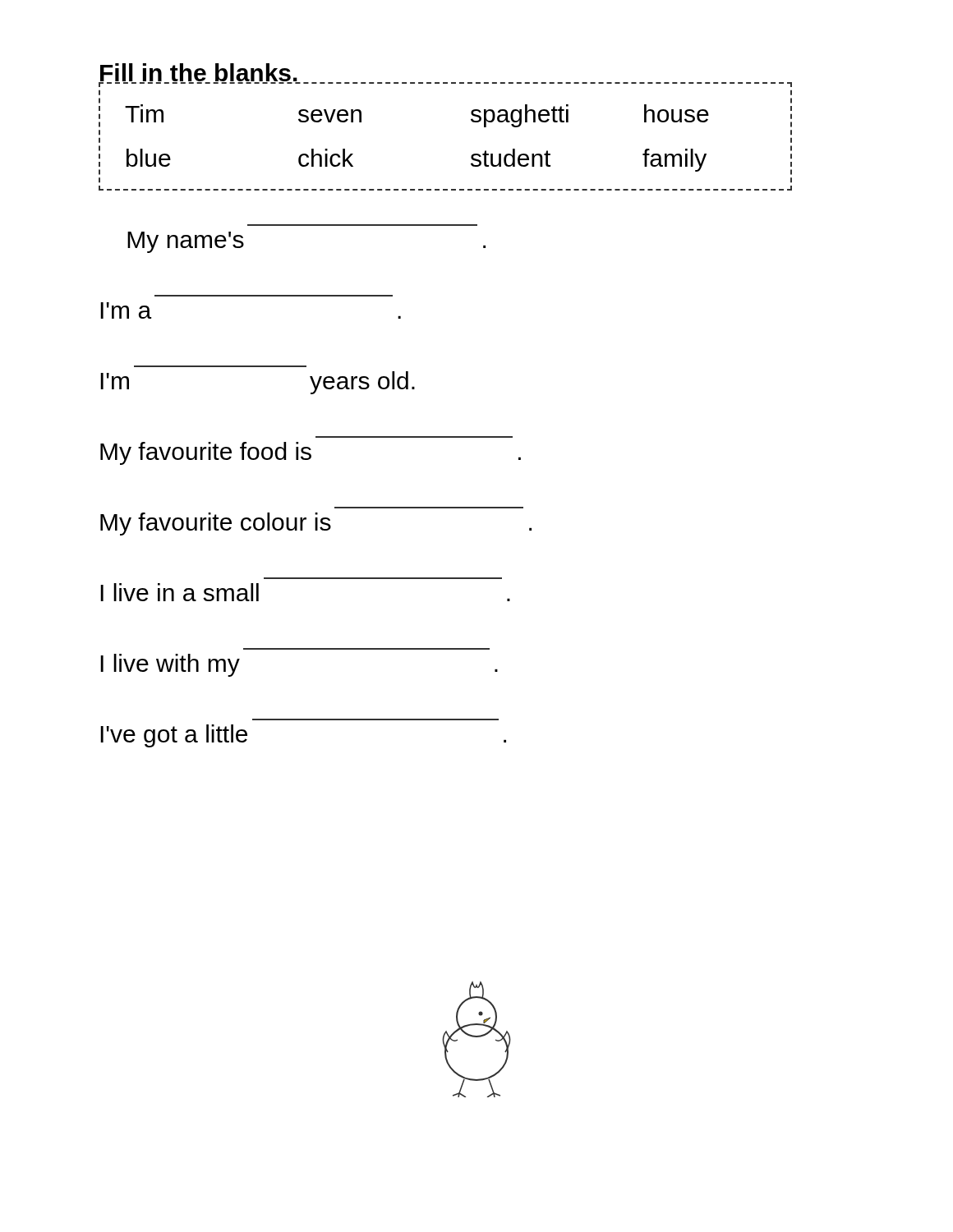Click on the text starting "I've got a little ."

[174, 736]
